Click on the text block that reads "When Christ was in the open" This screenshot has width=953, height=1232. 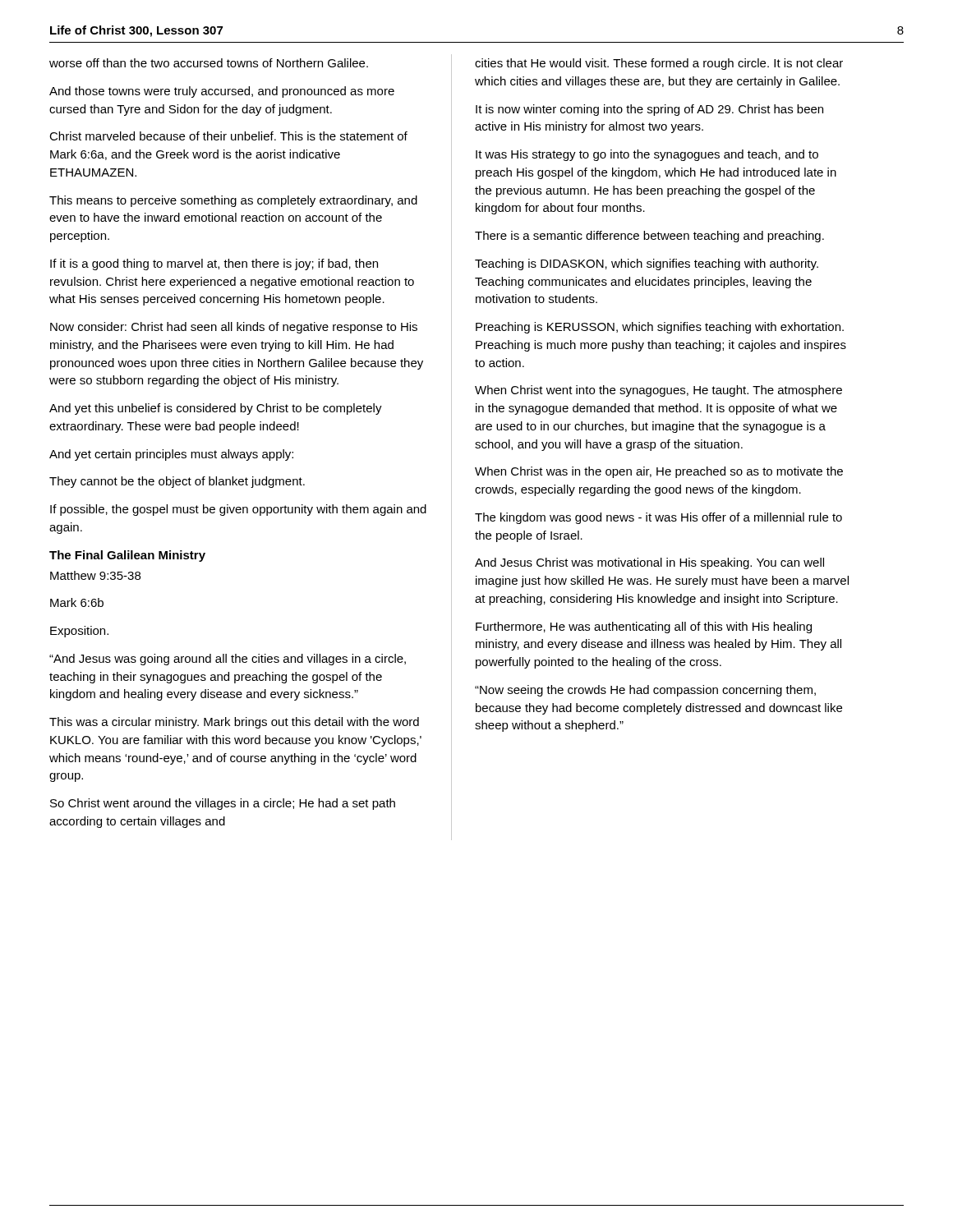pos(659,480)
